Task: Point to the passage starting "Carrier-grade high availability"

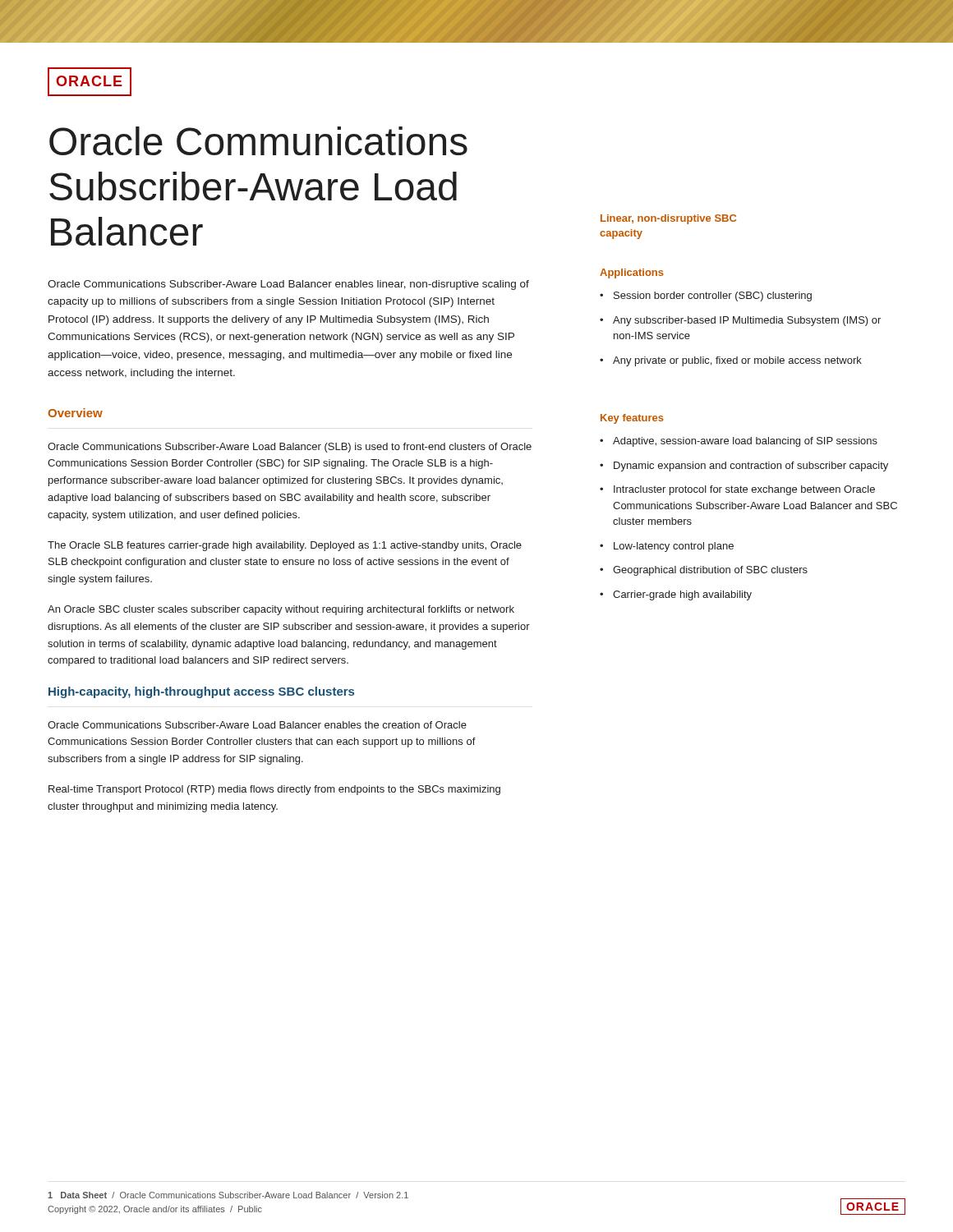Action: click(682, 594)
